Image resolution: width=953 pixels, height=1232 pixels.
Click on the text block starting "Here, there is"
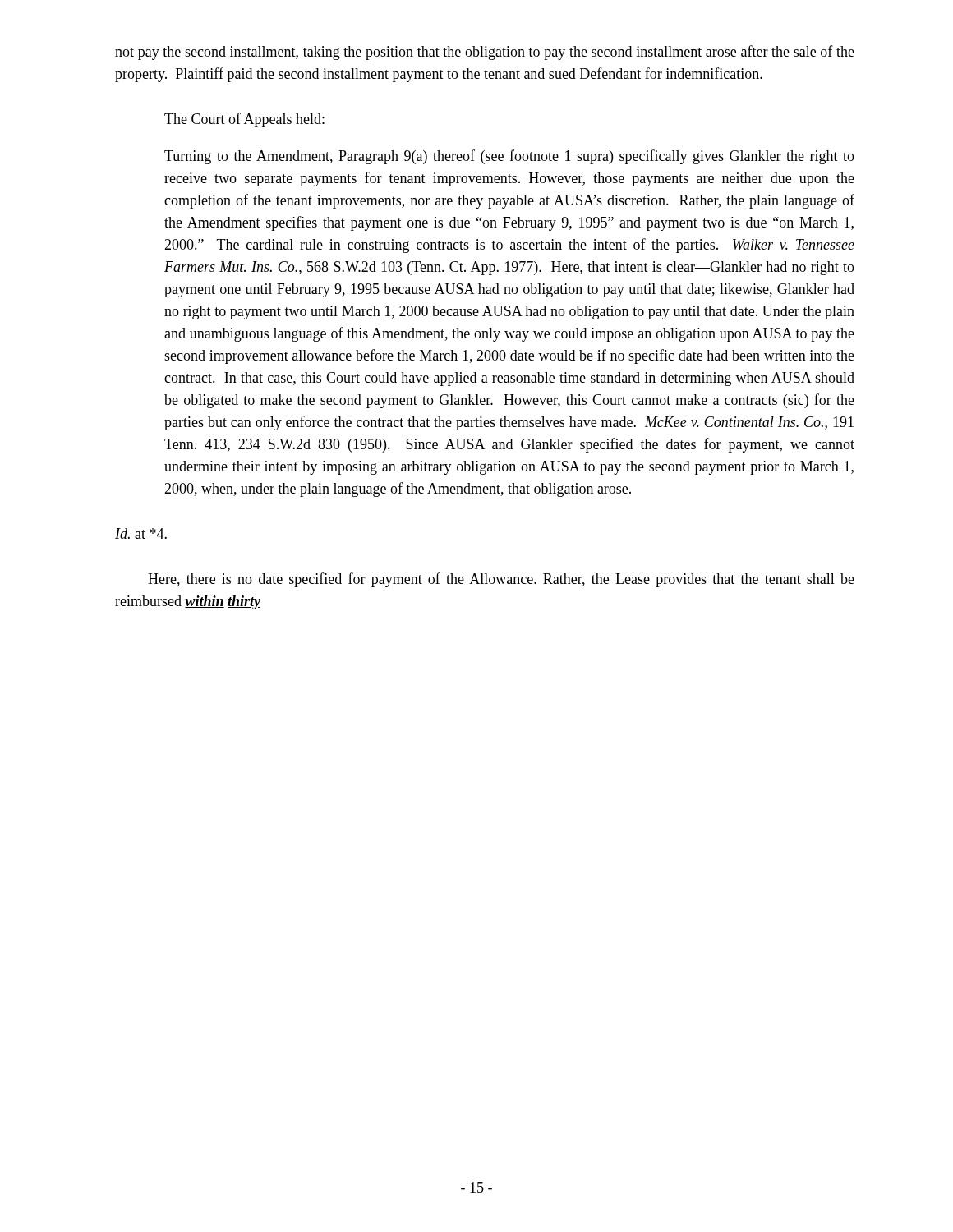point(485,590)
